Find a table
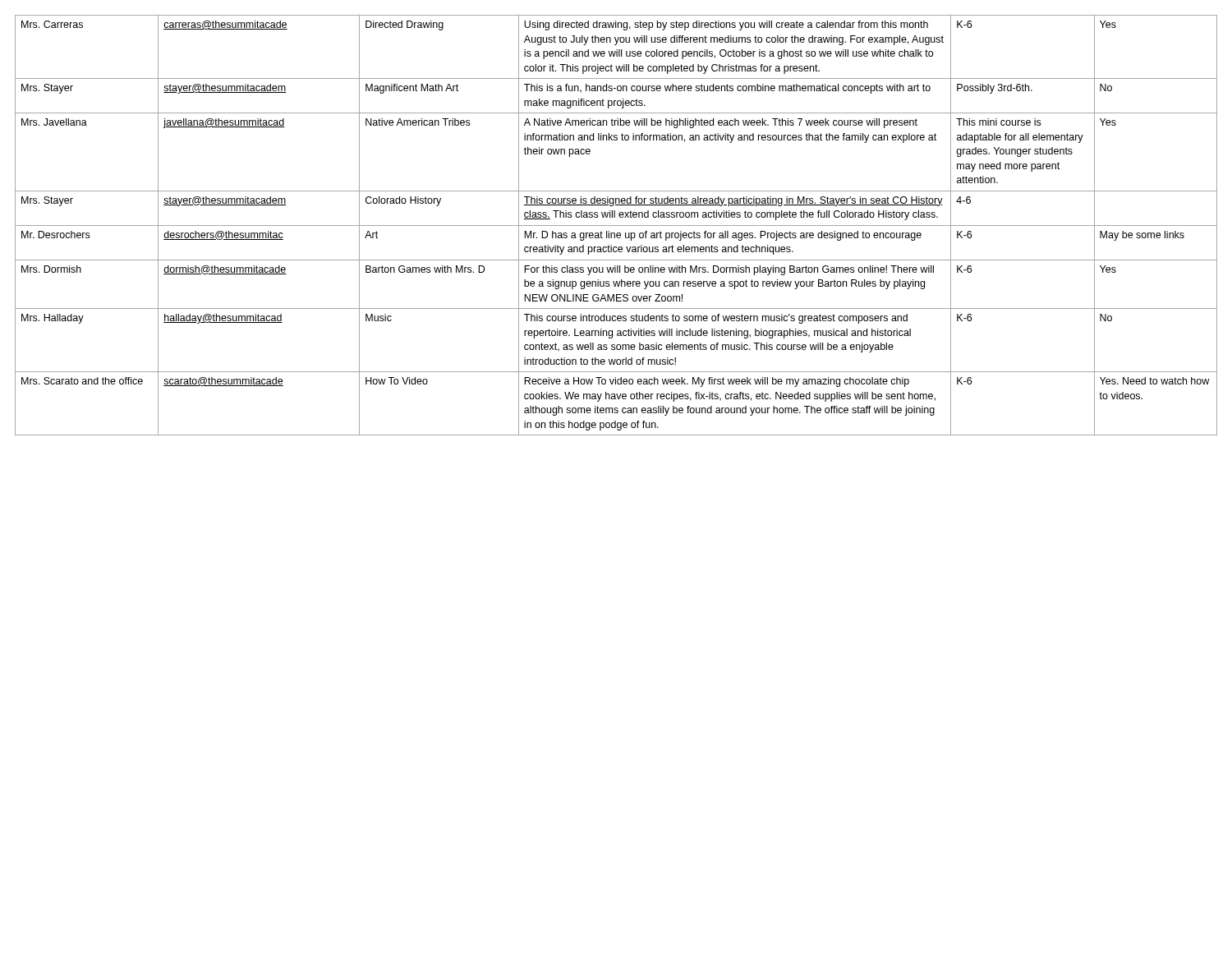The height and width of the screenshot is (953, 1232). 616,225
